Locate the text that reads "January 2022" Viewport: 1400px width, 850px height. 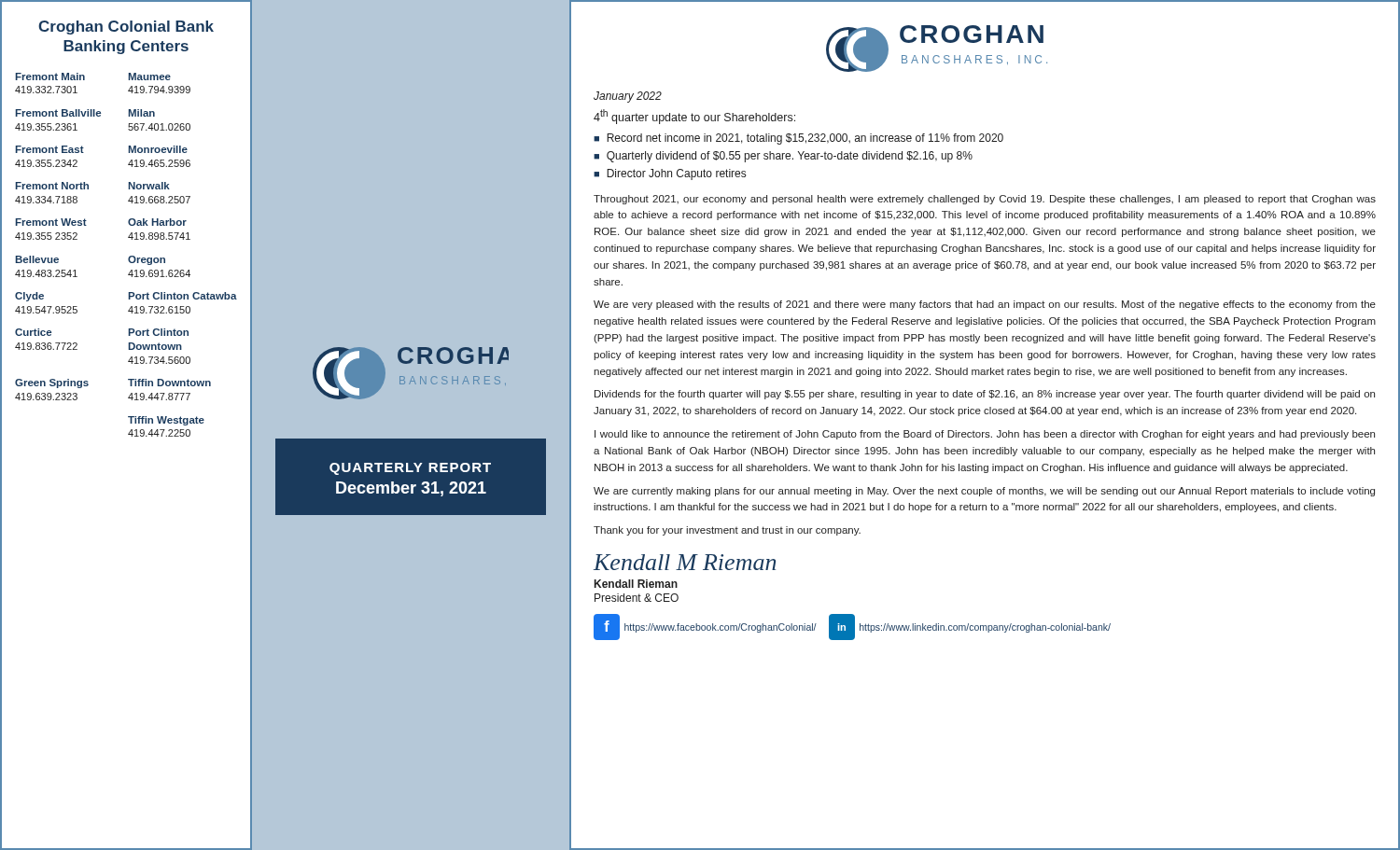point(628,96)
